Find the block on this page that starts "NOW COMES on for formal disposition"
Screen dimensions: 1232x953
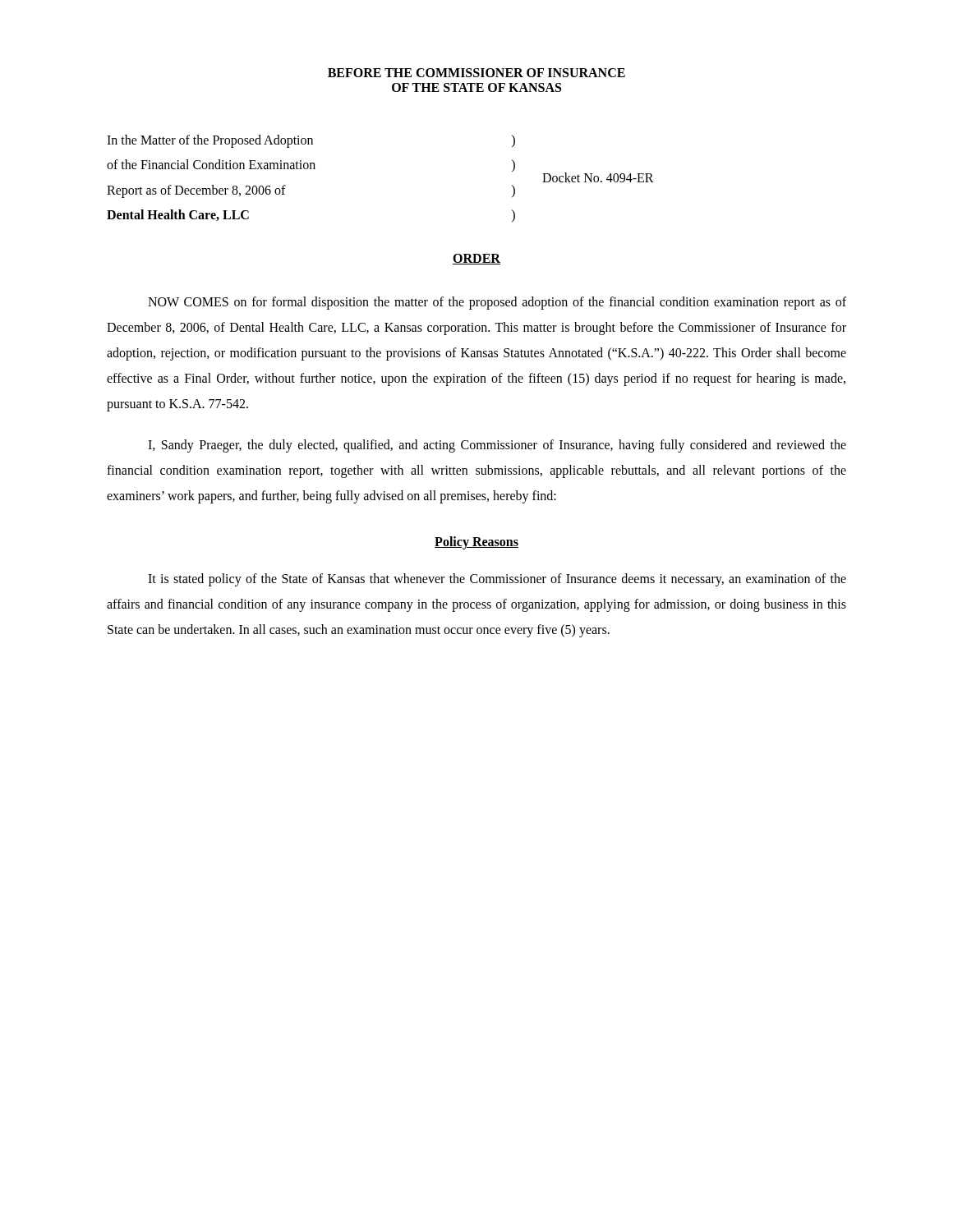pyautogui.click(x=476, y=353)
